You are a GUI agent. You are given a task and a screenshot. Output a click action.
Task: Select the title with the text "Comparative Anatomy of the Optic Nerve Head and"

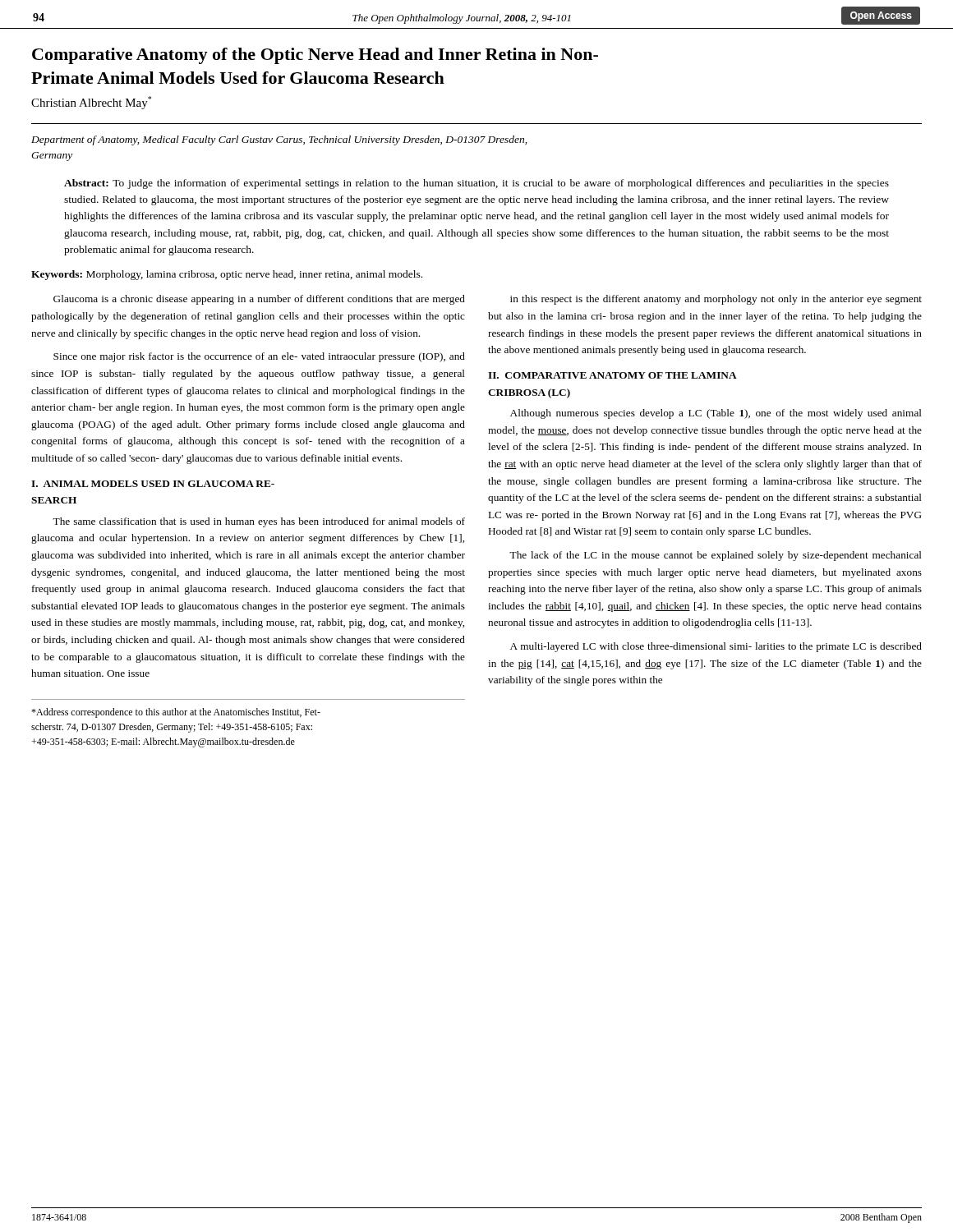[315, 66]
